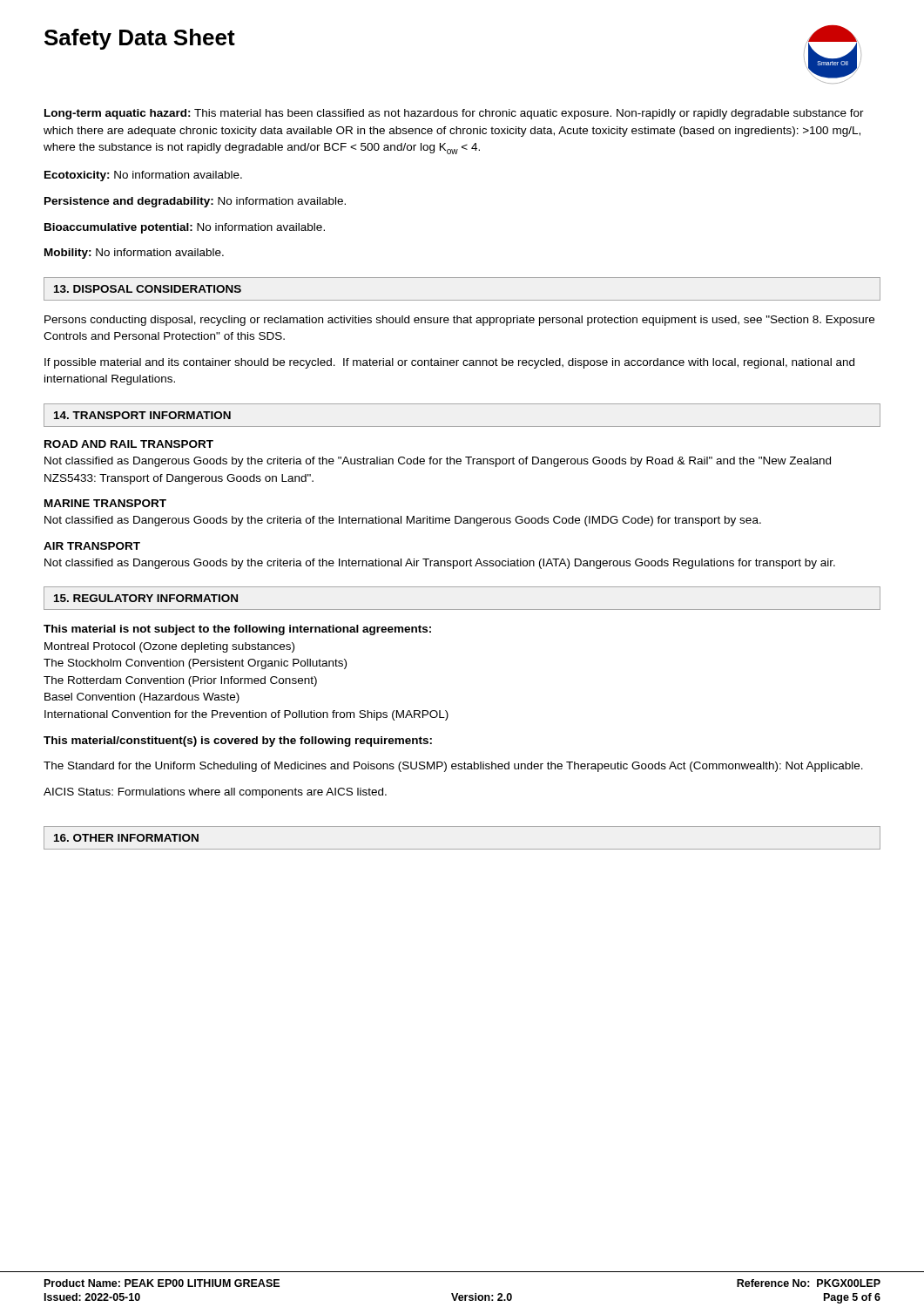Locate the region starting "Safety Data Sheet"

coord(139,38)
